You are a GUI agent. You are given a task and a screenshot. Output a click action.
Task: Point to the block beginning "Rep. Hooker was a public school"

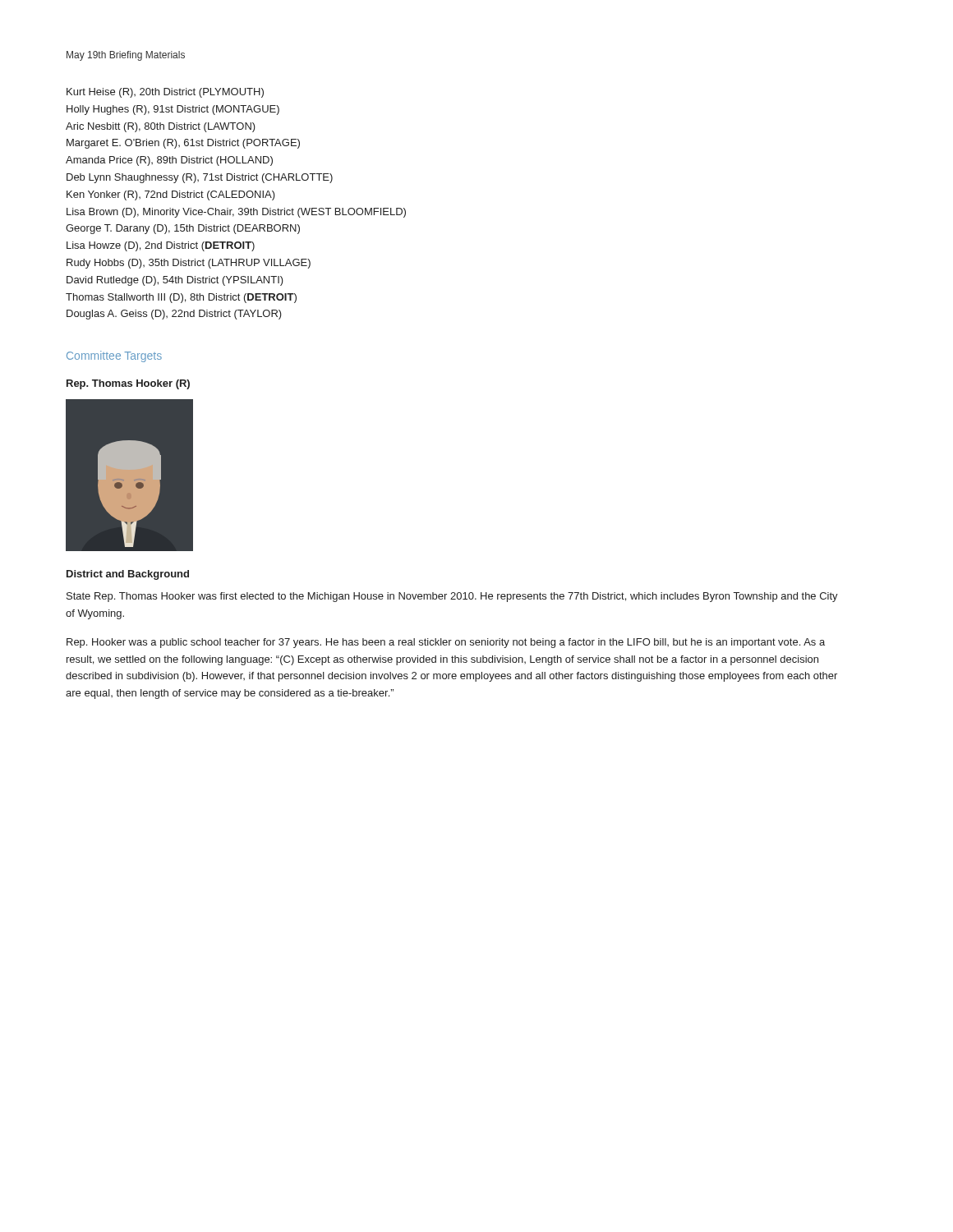click(452, 667)
